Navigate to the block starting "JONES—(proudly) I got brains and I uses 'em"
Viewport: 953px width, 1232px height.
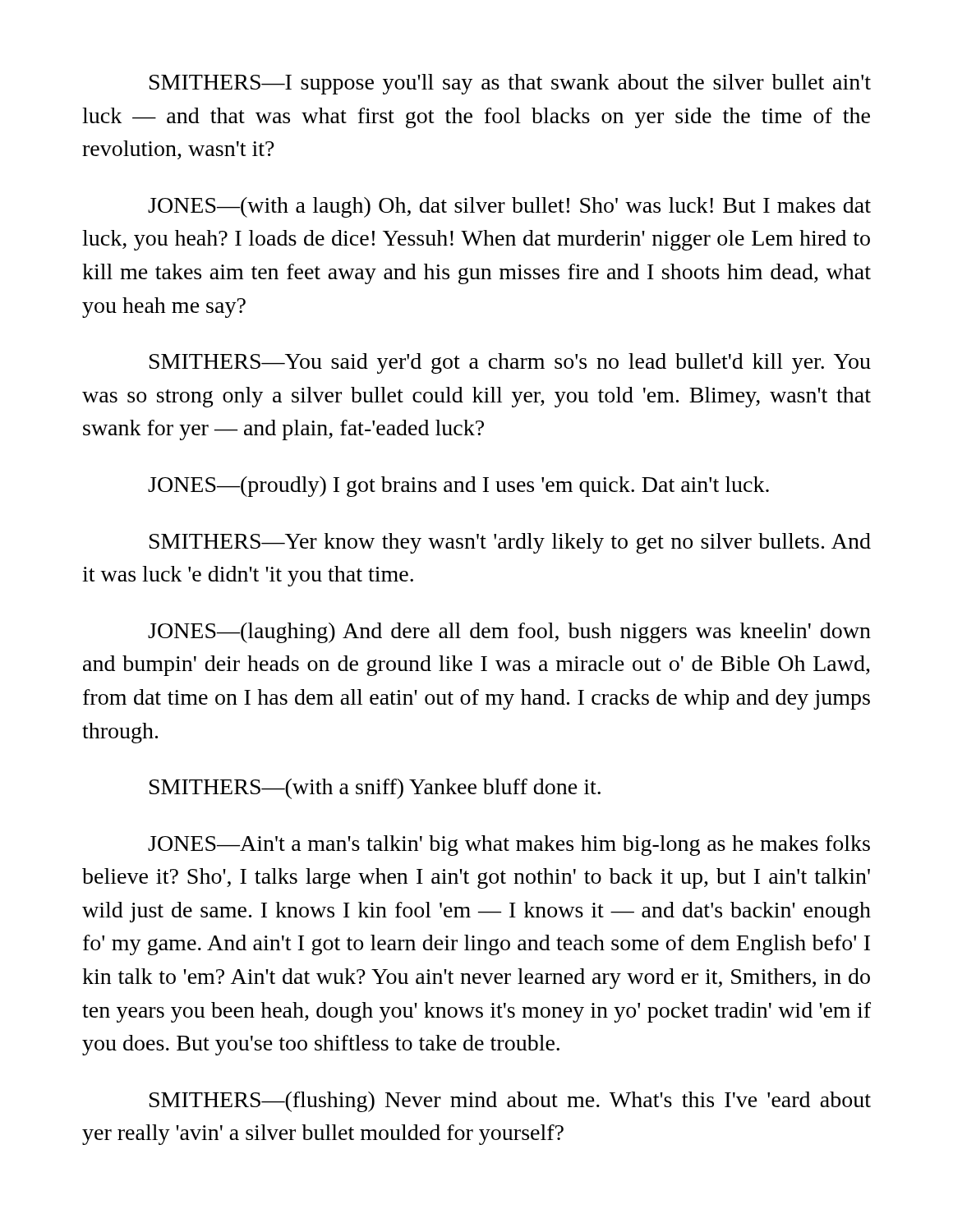[x=459, y=484]
